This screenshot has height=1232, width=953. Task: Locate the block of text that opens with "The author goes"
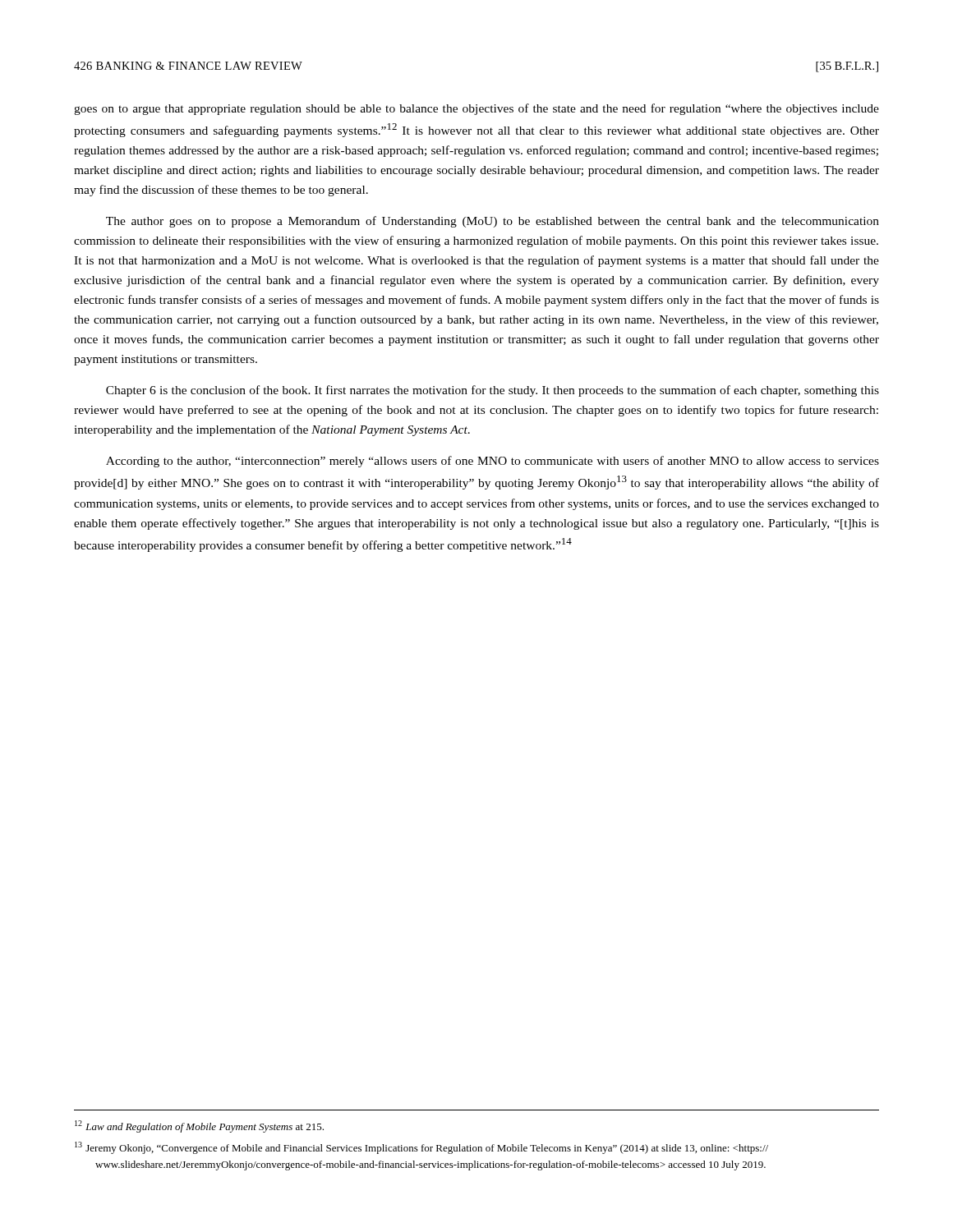coord(476,290)
